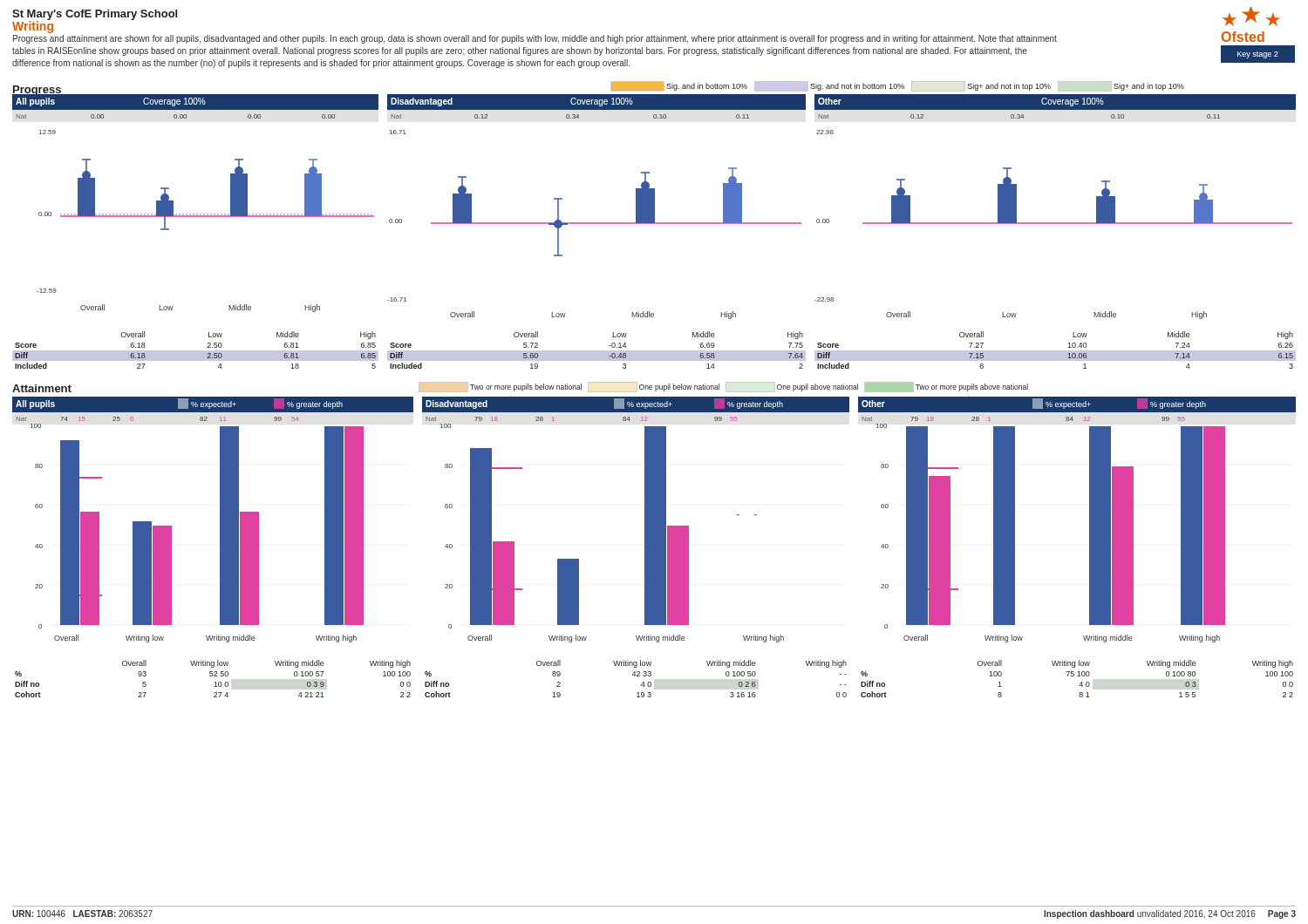Viewport: 1308px width, 924px height.
Task: Locate the passage starting "Progress and attainment are shown for all"
Action: [534, 51]
